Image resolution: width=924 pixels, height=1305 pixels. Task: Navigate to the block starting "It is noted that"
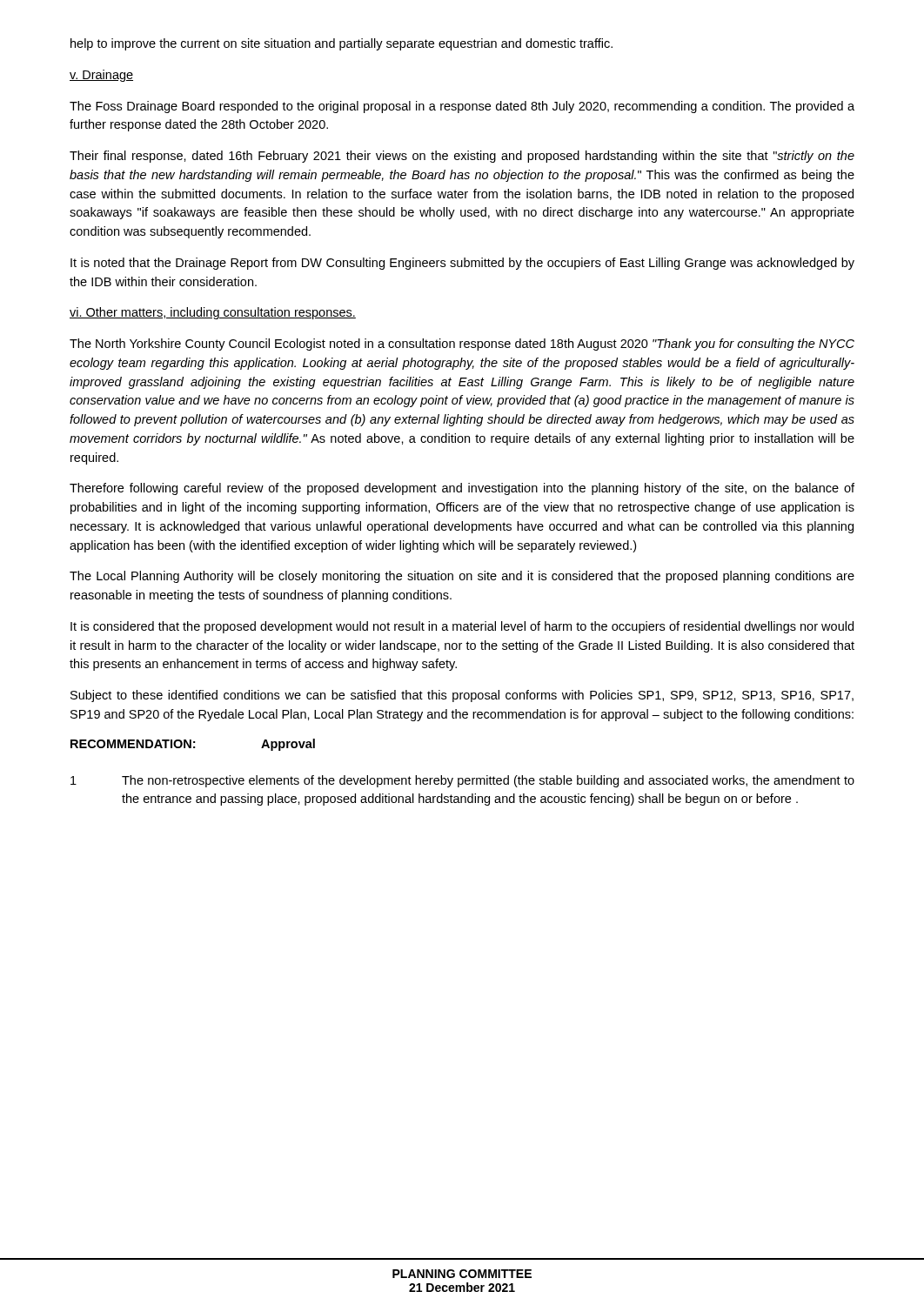coord(462,272)
